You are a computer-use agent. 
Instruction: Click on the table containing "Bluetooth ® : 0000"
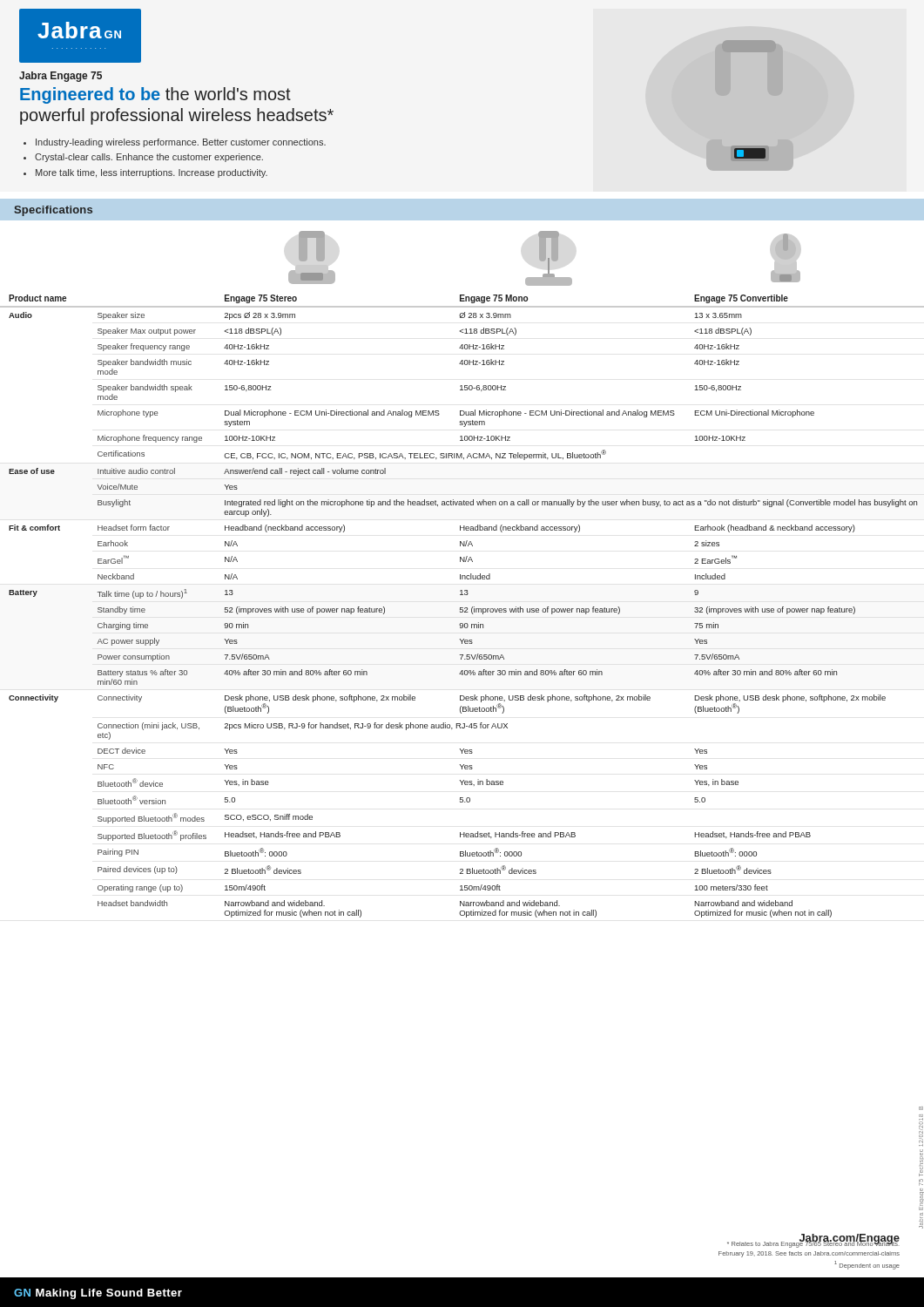pos(462,606)
